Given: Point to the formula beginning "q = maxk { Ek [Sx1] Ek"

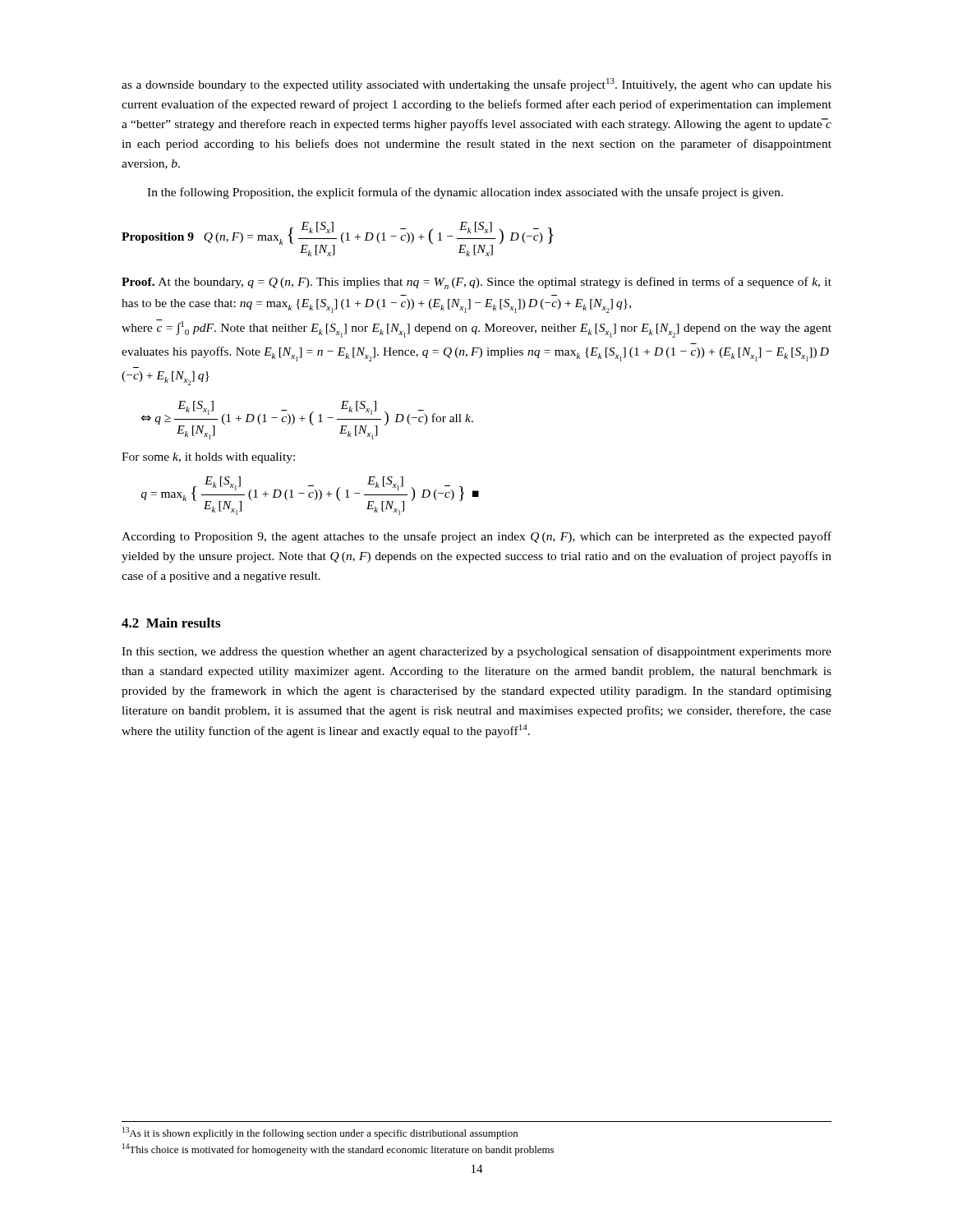Looking at the screenshot, I should [476, 495].
